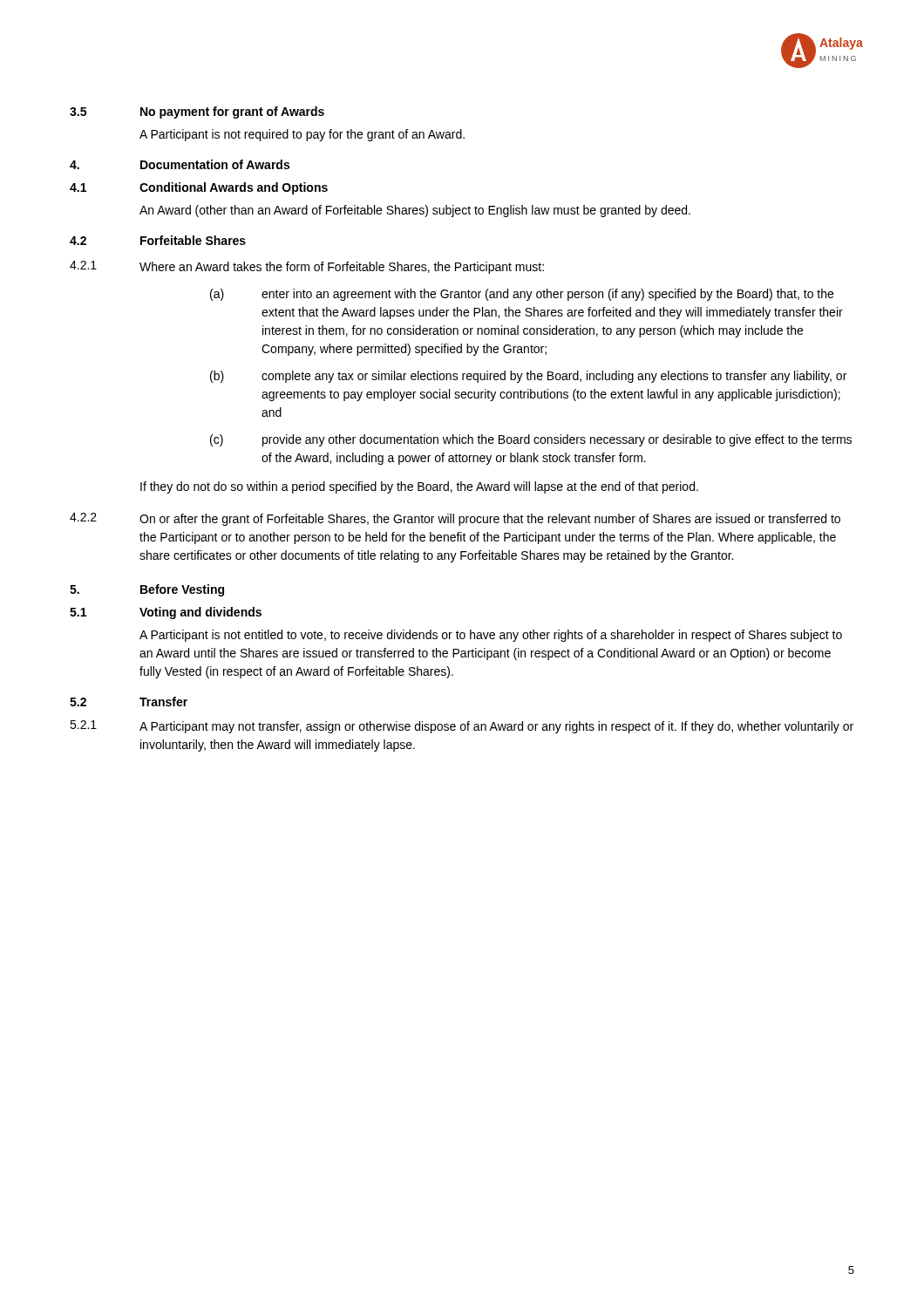Locate the section header containing "4. Documentation of Awards"

(x=180, y=165)
